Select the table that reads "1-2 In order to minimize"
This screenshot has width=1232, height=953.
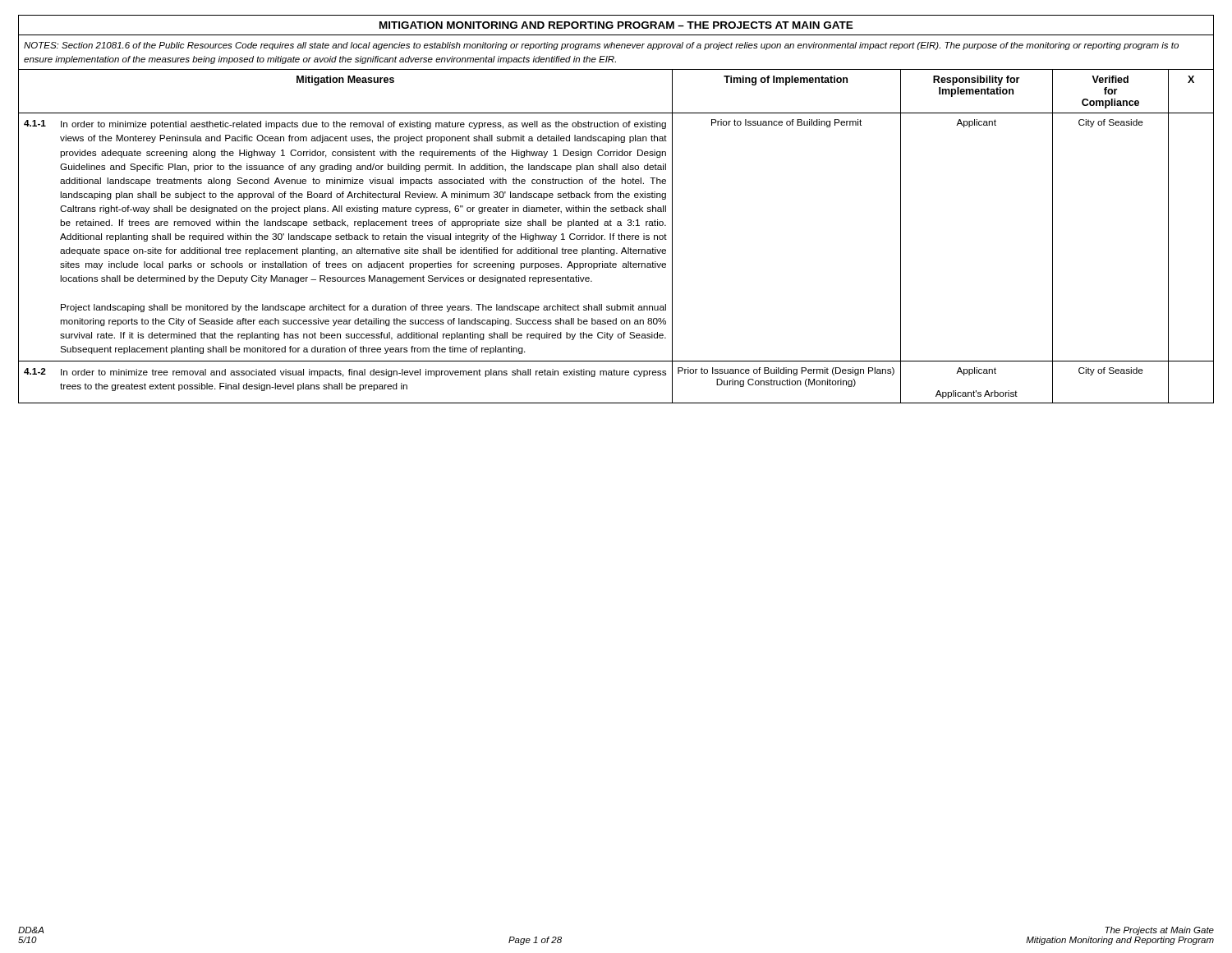click(x=616, y=382)
